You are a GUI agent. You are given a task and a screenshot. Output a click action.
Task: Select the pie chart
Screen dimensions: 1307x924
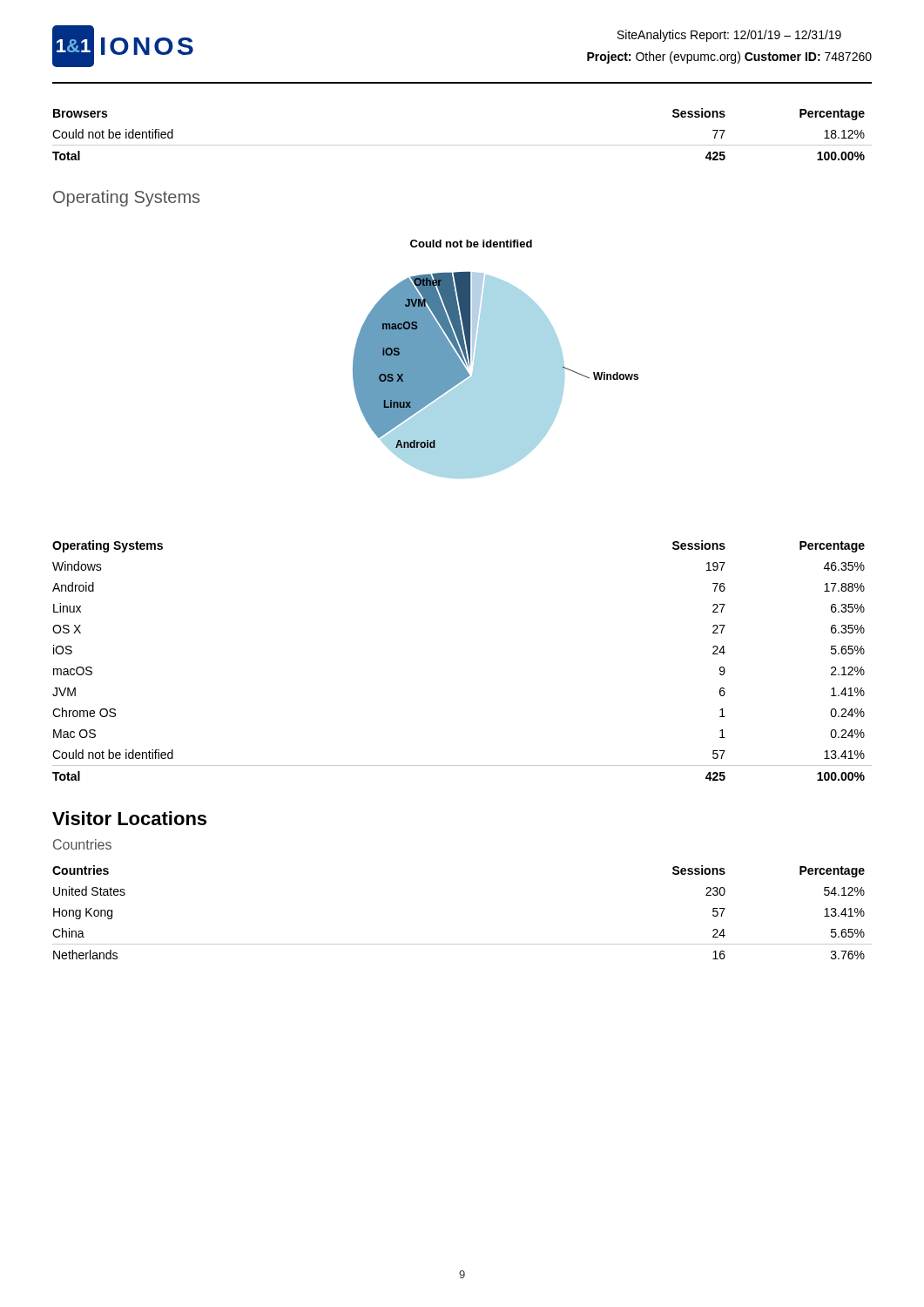(462, 372)
